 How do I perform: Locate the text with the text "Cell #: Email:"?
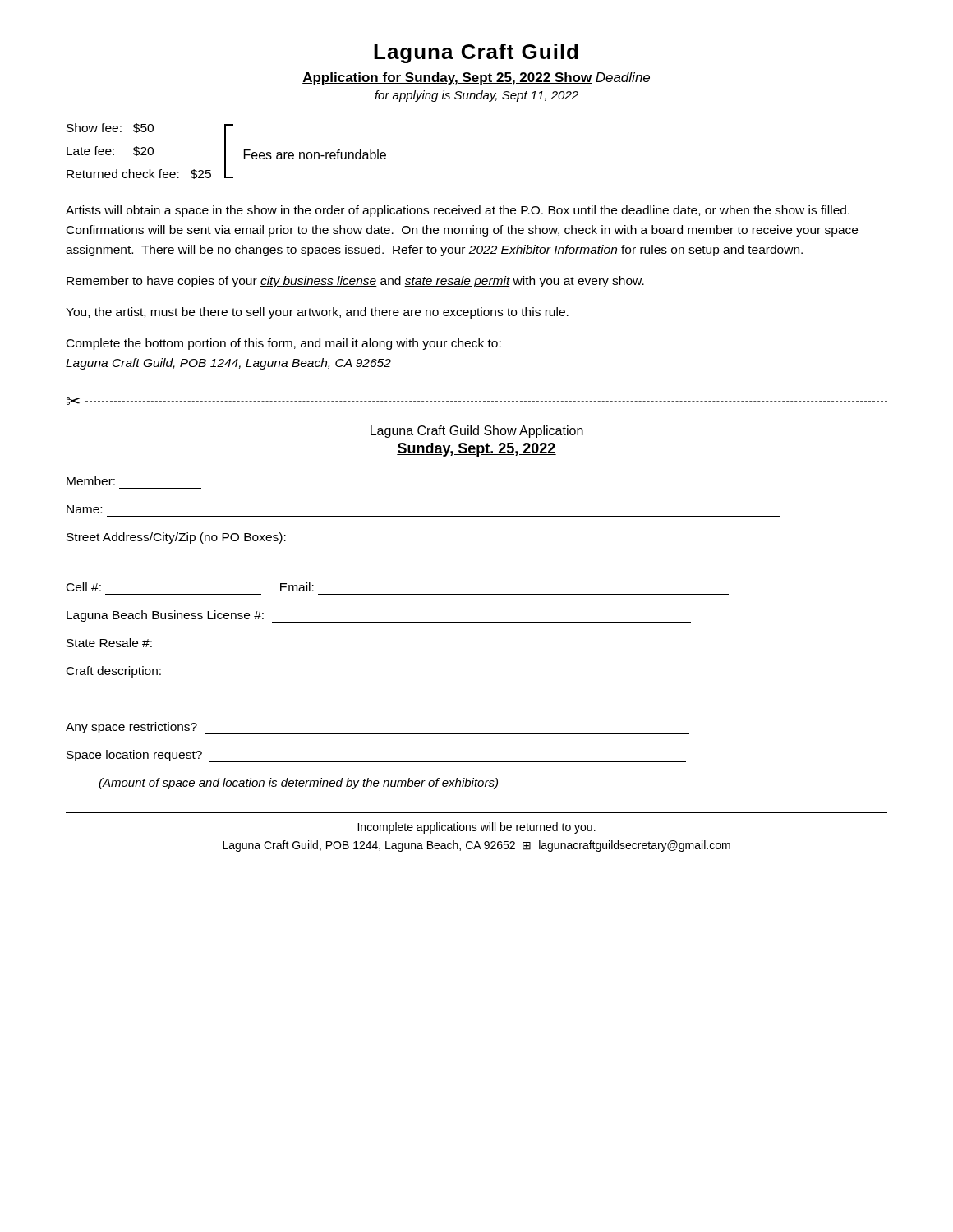[397, 587]
